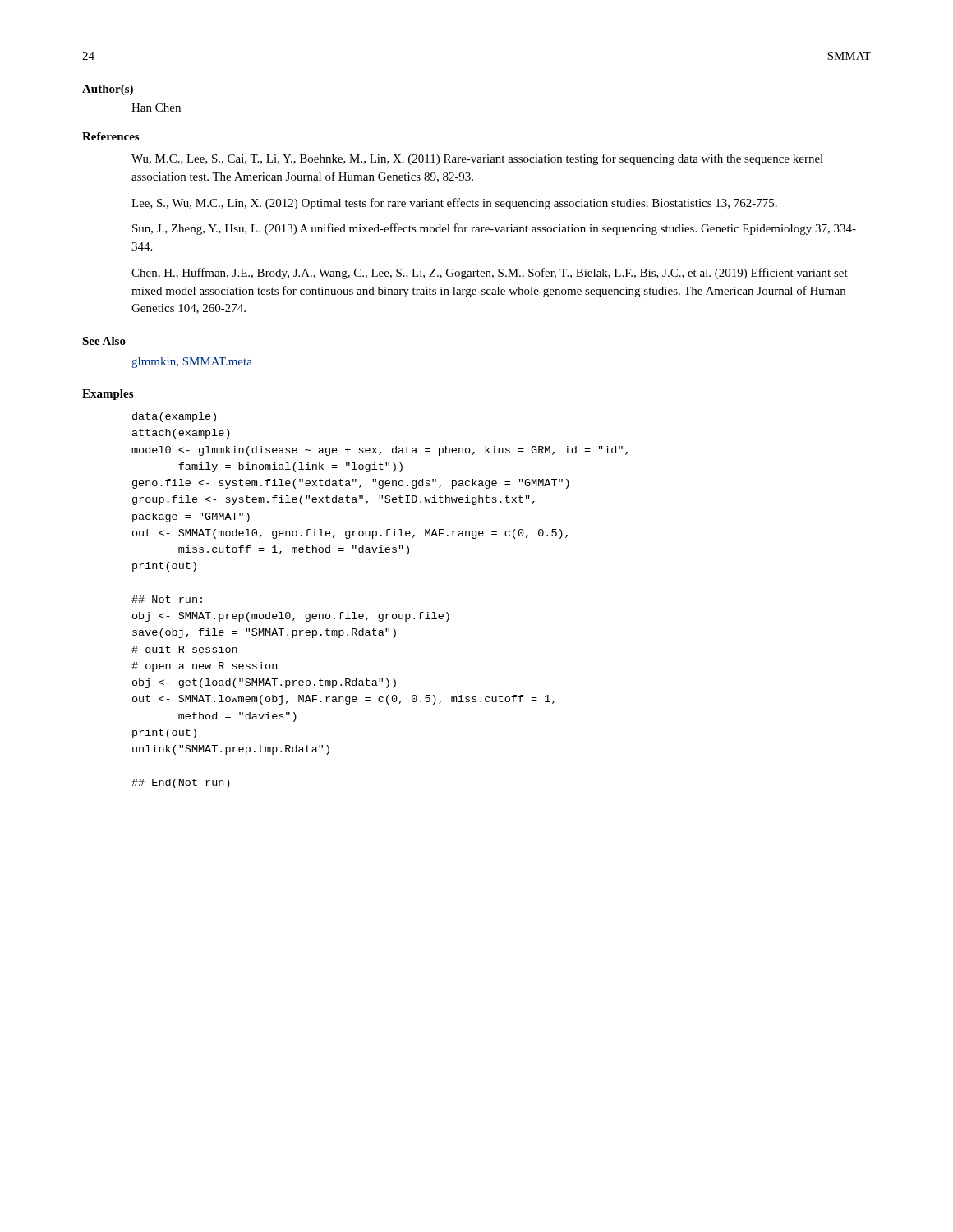The image size is (953, 1232).
Task: Navigate to the region starting "Wu, M.C., Lee, S., Cai, T., Li,"
Action: (477, 167)
